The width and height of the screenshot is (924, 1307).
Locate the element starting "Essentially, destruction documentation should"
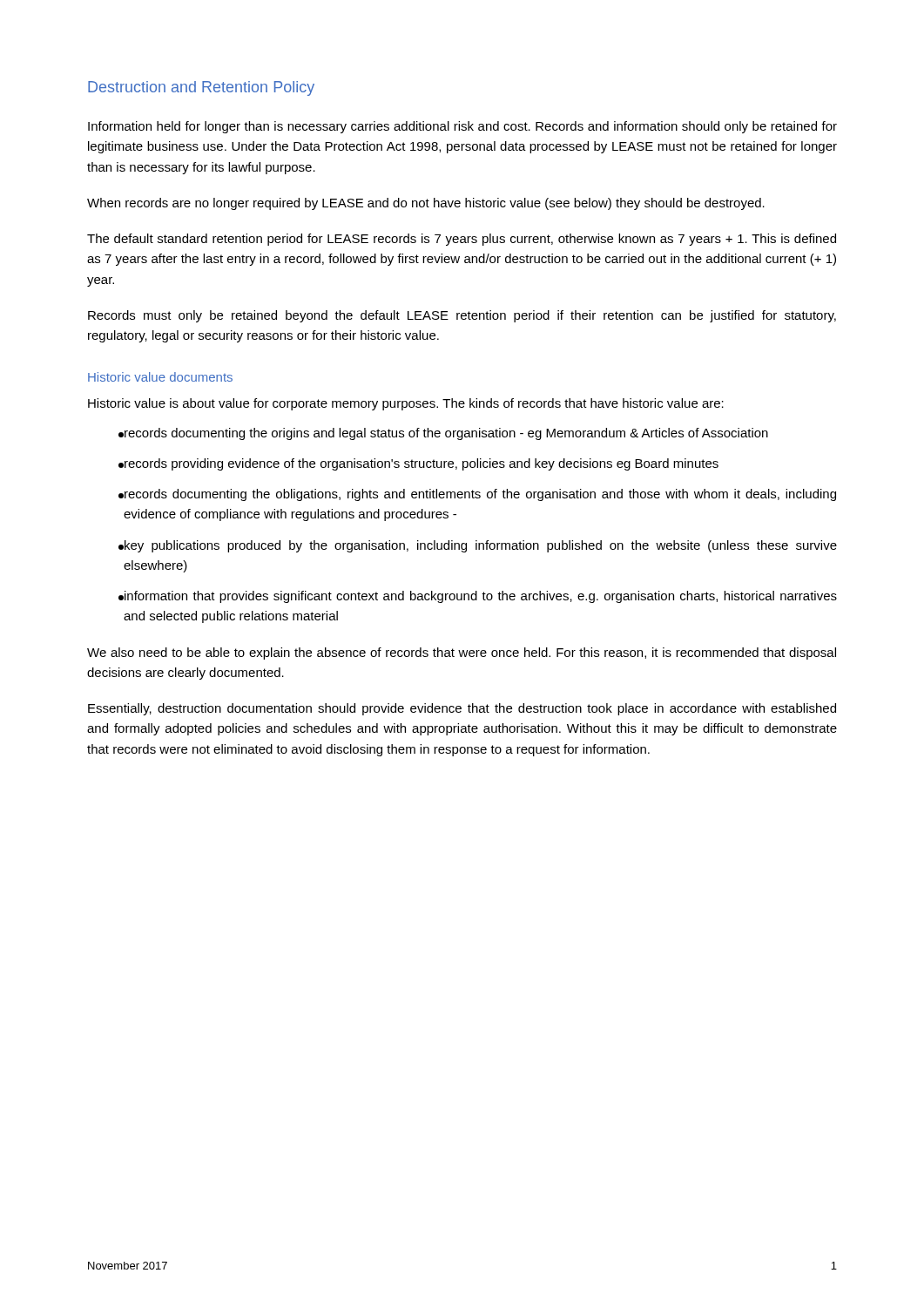(x=462, y=728)
